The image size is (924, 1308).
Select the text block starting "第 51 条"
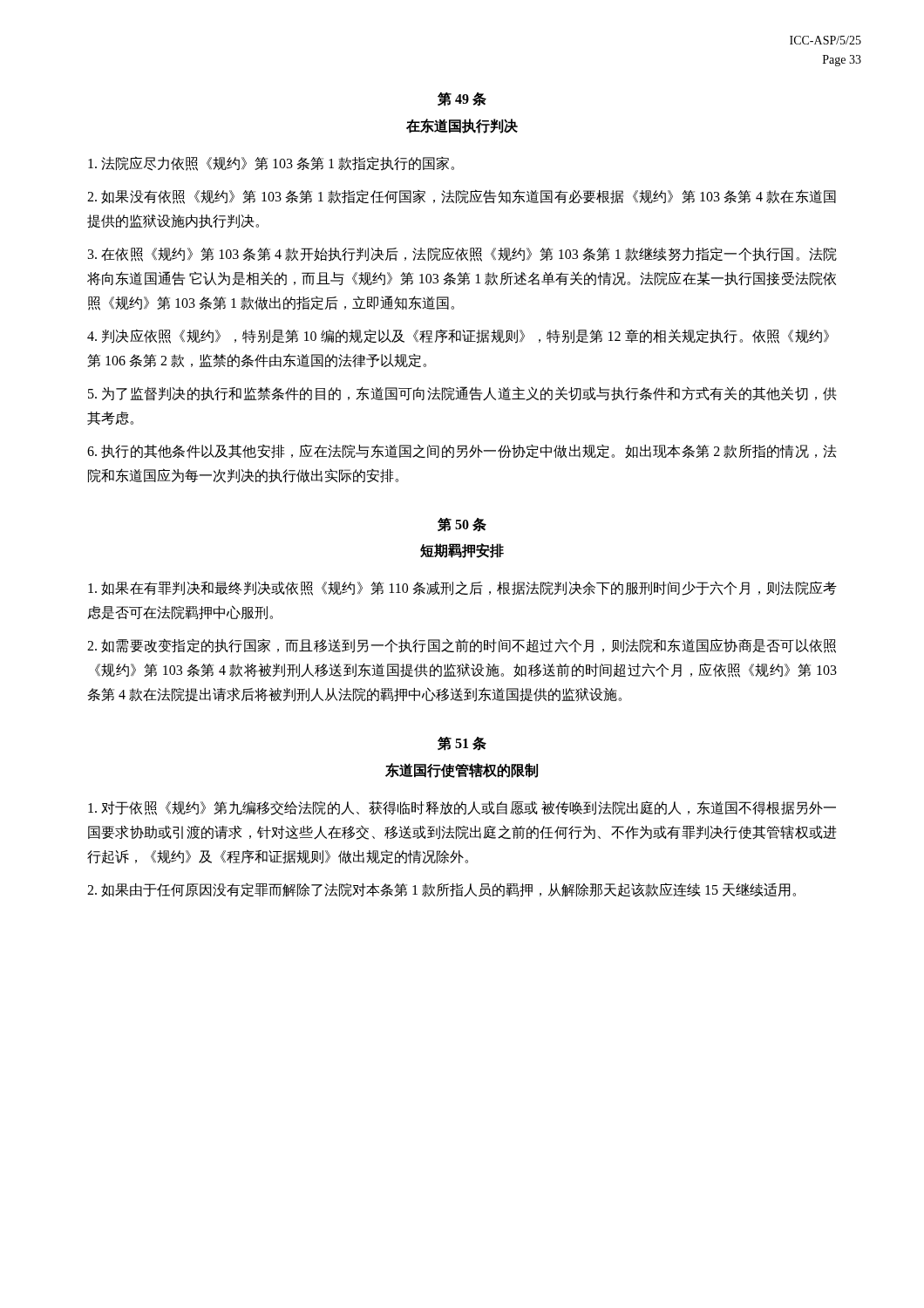462,744
